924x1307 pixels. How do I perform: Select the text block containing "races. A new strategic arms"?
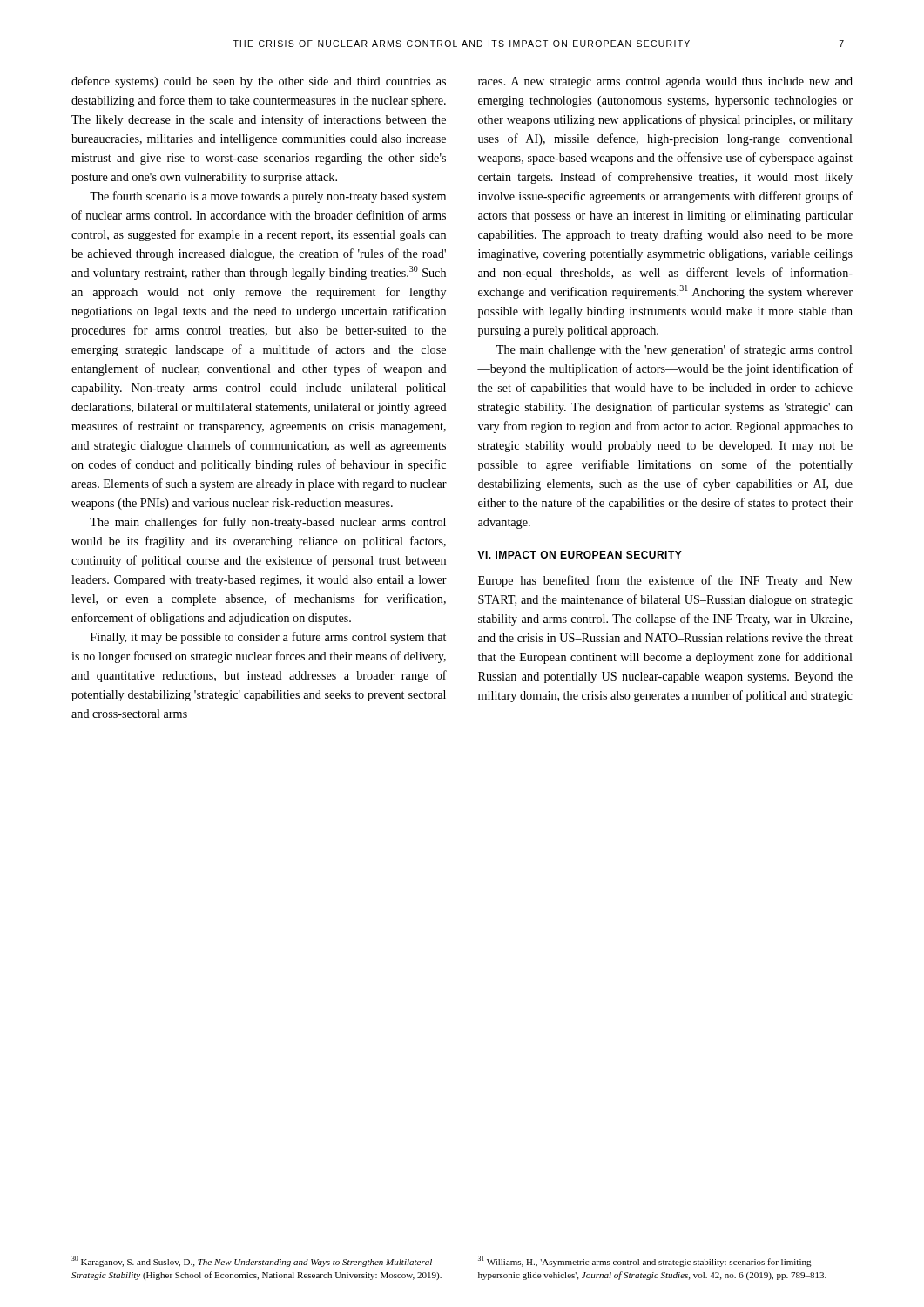(665, 302)
